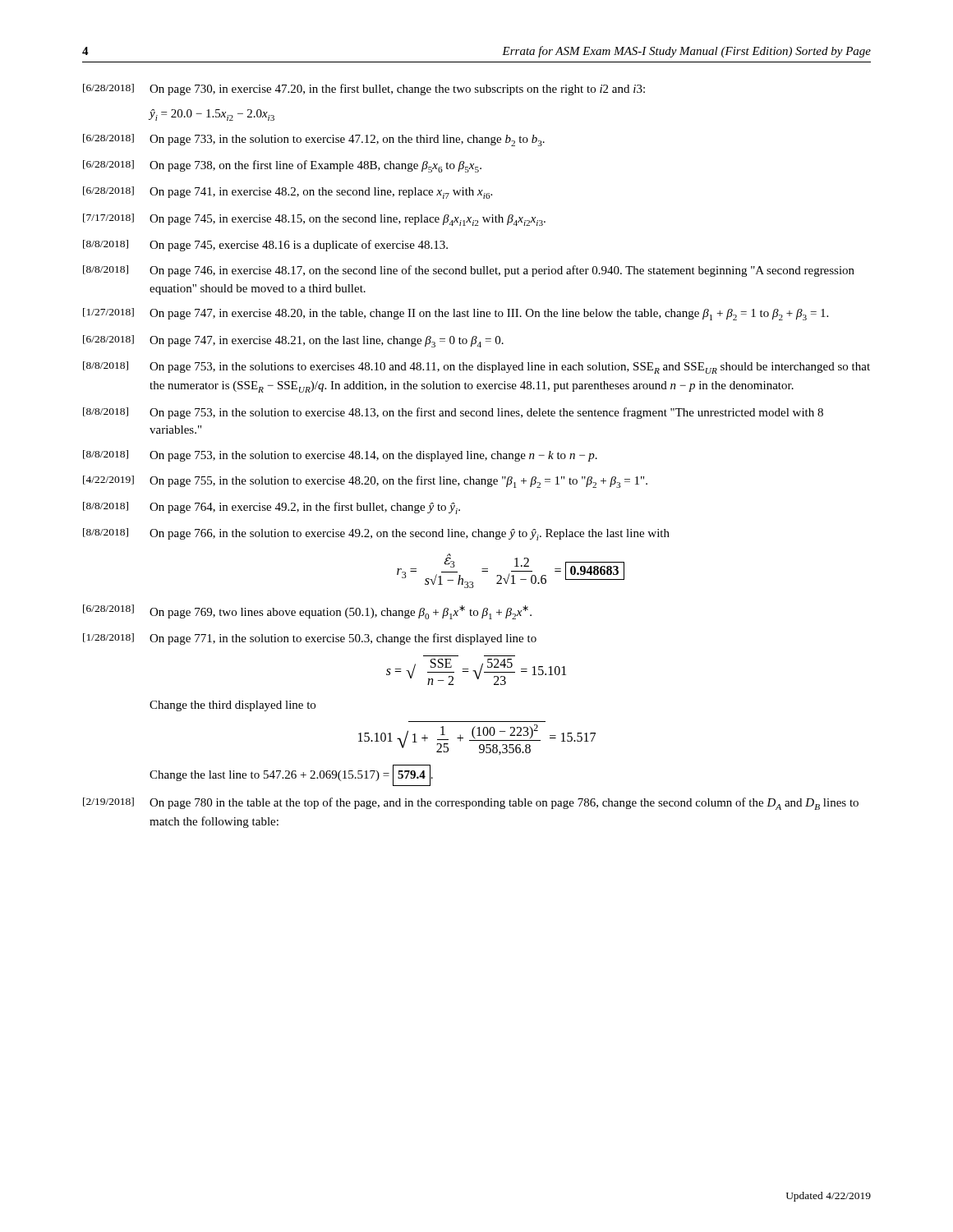Select the formula with the text "s = √ SSE n"
953x1232 pixels.
[476, 672]
